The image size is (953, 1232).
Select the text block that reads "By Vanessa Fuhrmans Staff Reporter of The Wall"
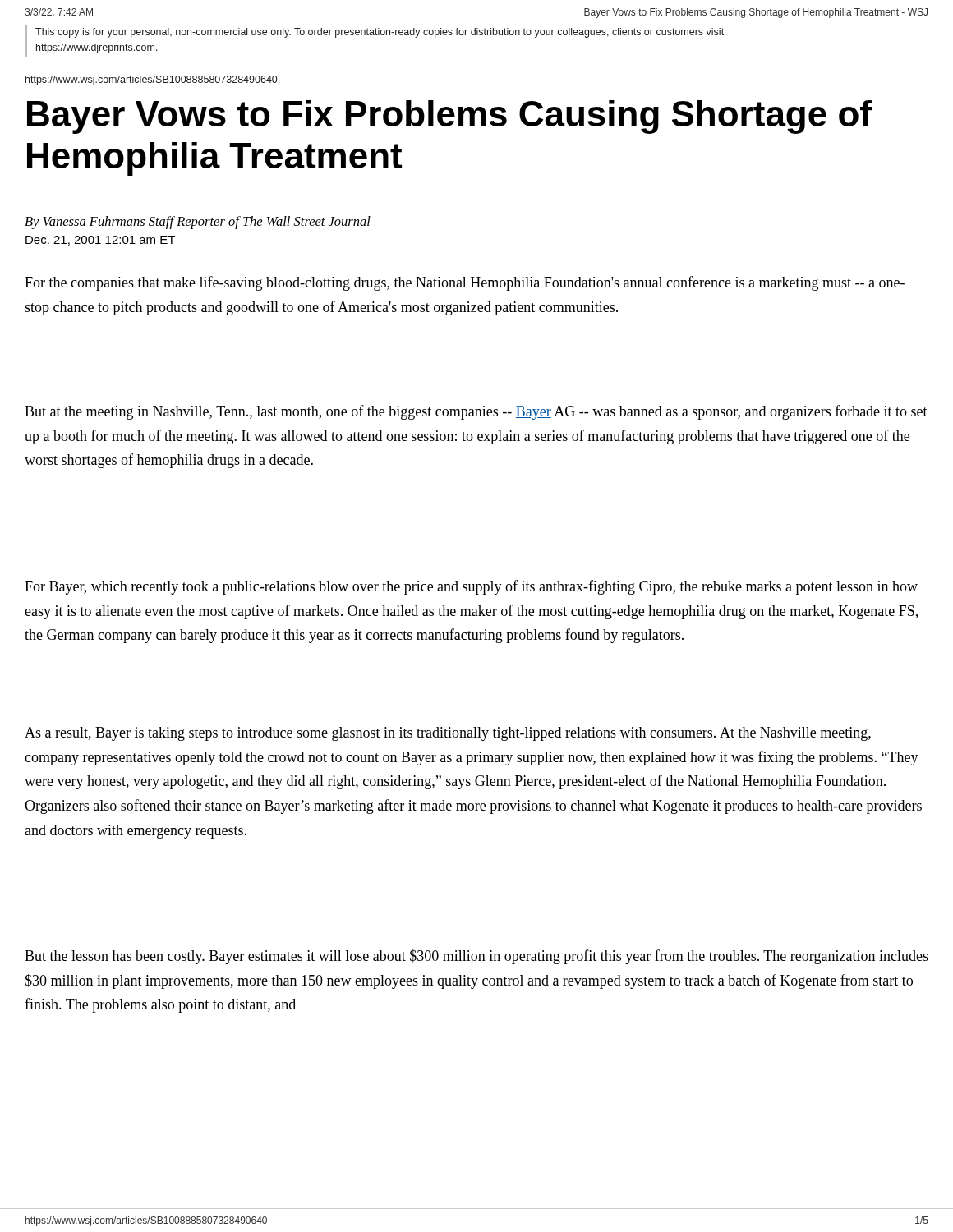click(198, 221)
